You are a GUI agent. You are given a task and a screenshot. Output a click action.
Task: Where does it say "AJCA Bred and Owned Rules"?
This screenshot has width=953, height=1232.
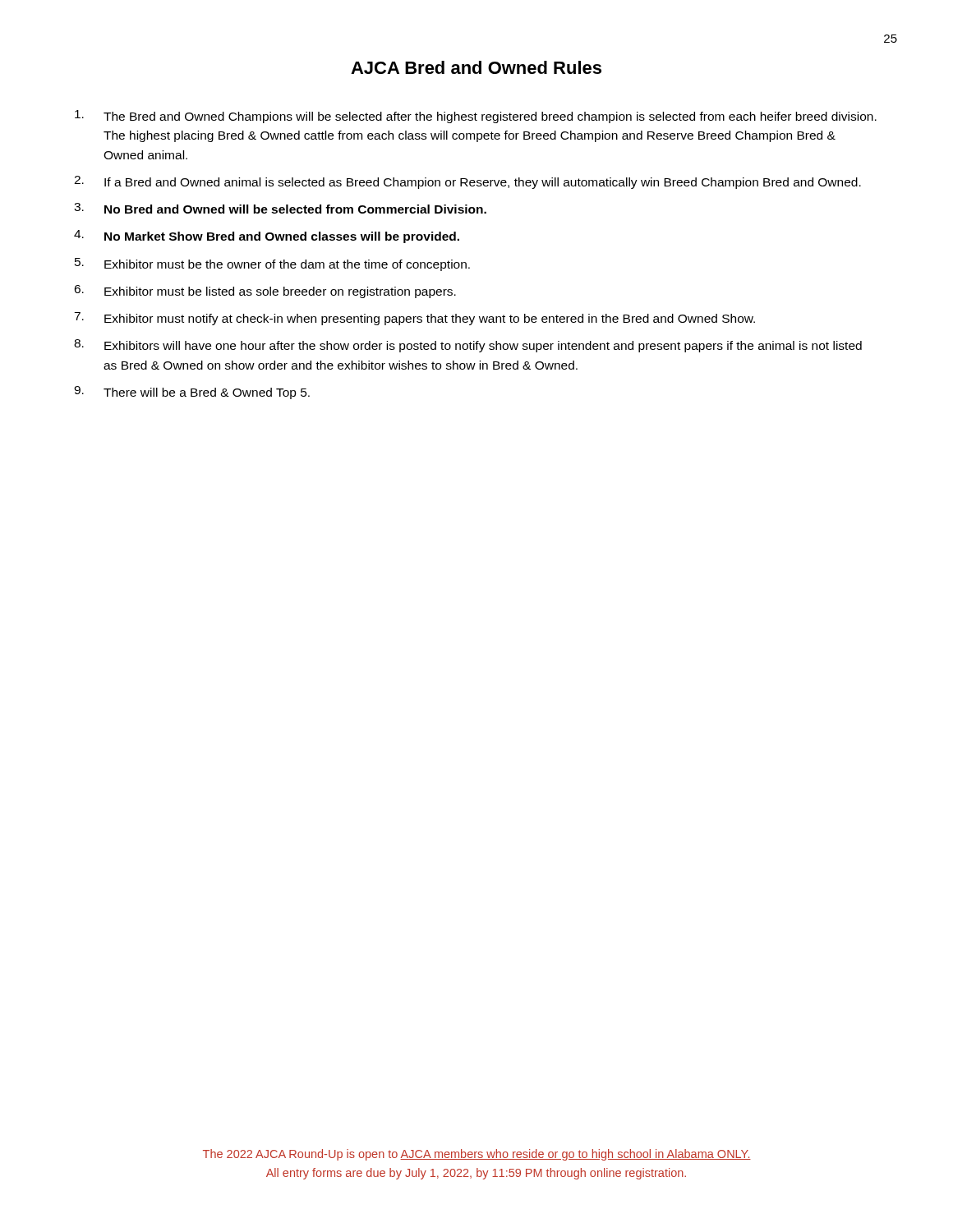click(x=476, y=68)
